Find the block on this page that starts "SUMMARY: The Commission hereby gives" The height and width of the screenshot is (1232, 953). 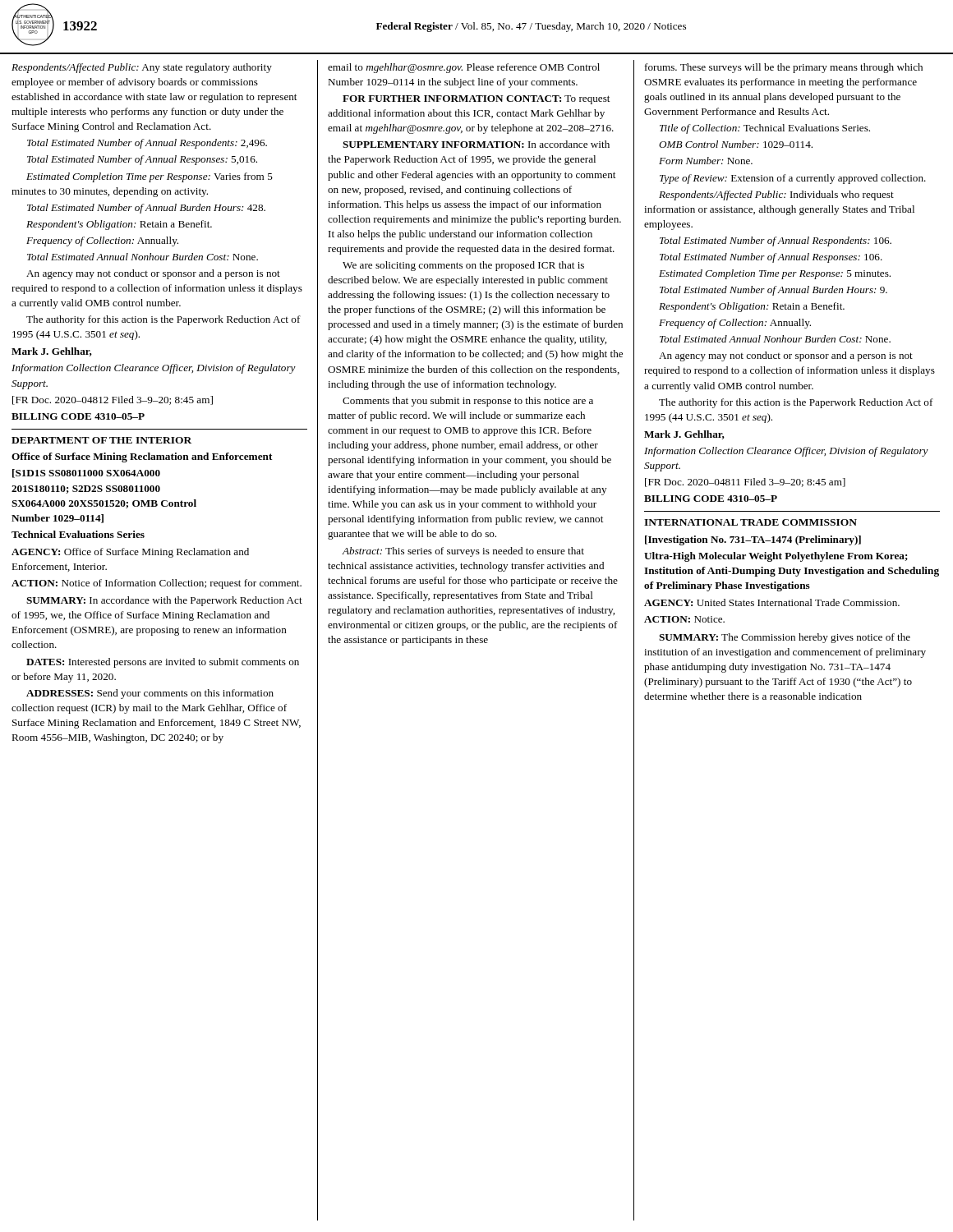point(792,667)
